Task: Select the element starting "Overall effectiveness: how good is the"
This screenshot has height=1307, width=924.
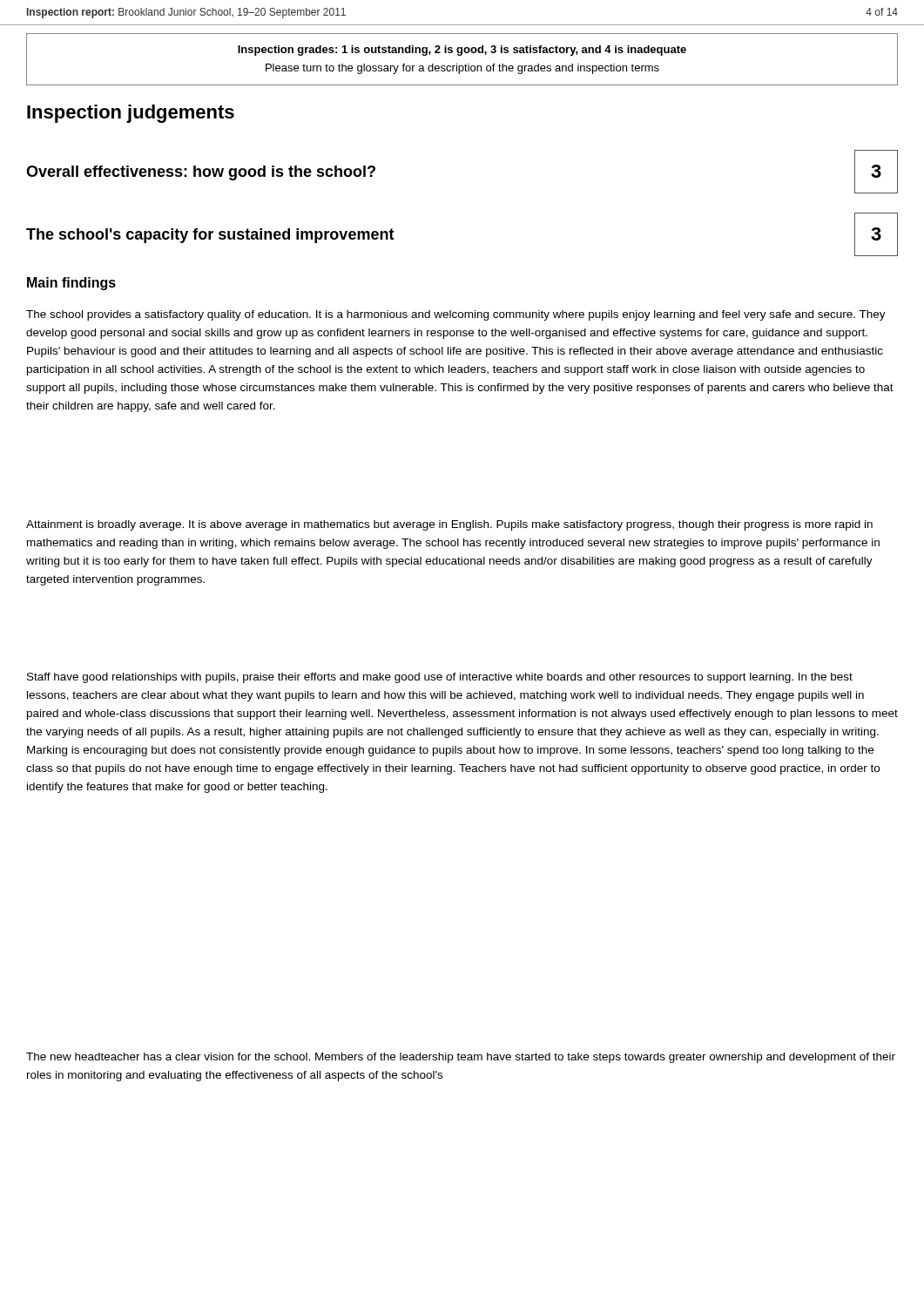Action: coord(196,170)
